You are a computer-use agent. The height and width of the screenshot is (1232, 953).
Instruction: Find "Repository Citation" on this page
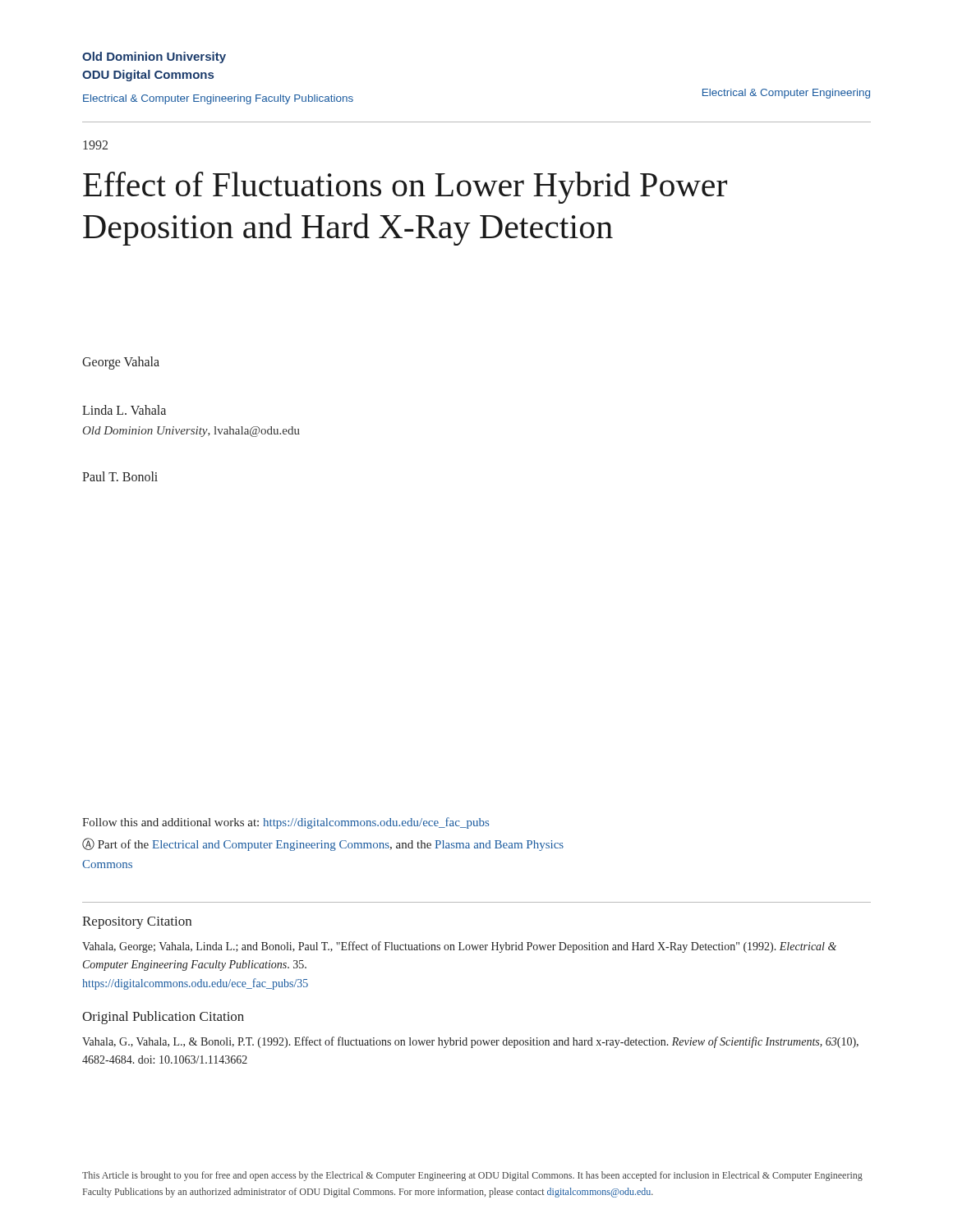point(137,921)
